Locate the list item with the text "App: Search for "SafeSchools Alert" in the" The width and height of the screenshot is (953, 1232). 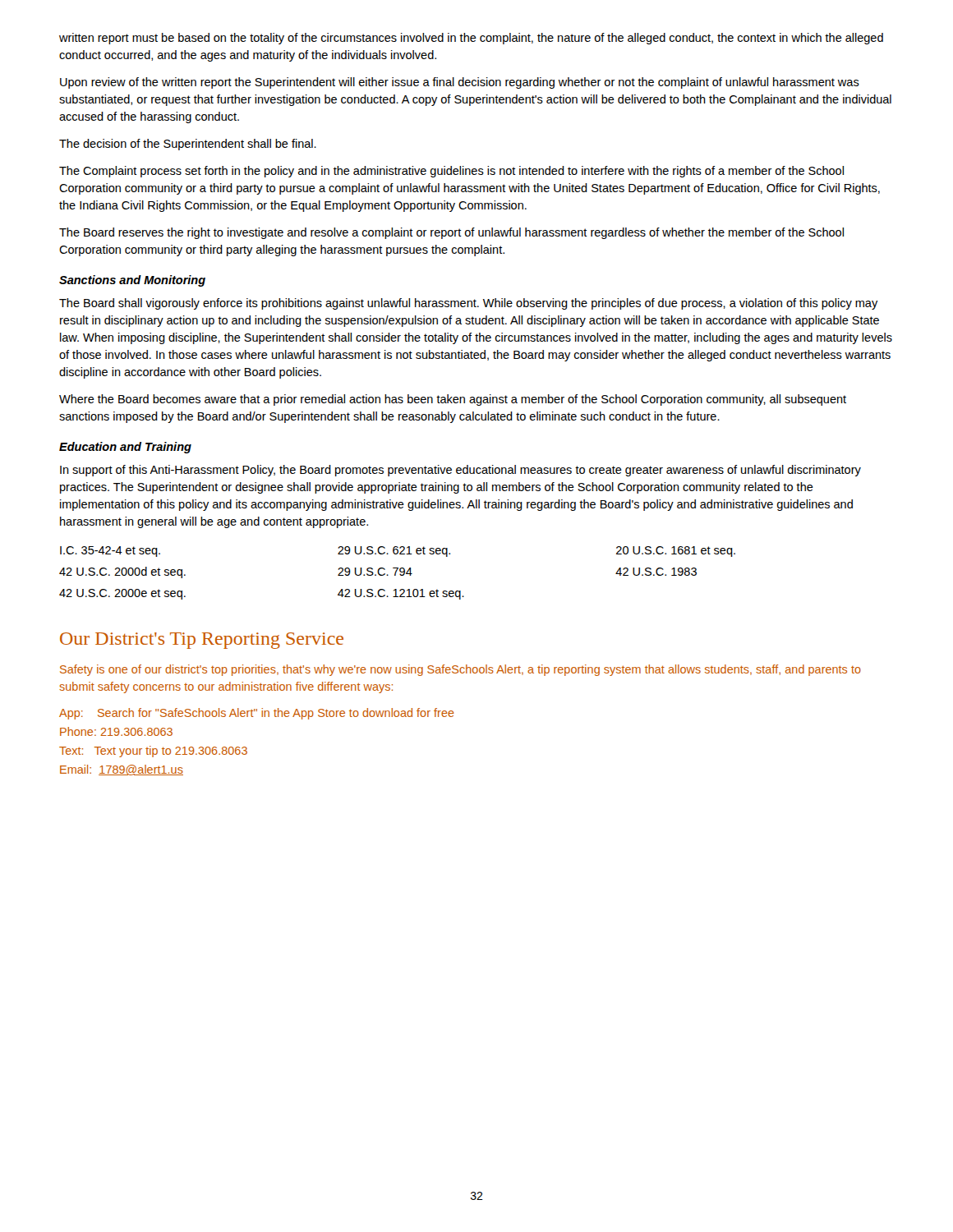pyautogui.click(x=257, y=713)
